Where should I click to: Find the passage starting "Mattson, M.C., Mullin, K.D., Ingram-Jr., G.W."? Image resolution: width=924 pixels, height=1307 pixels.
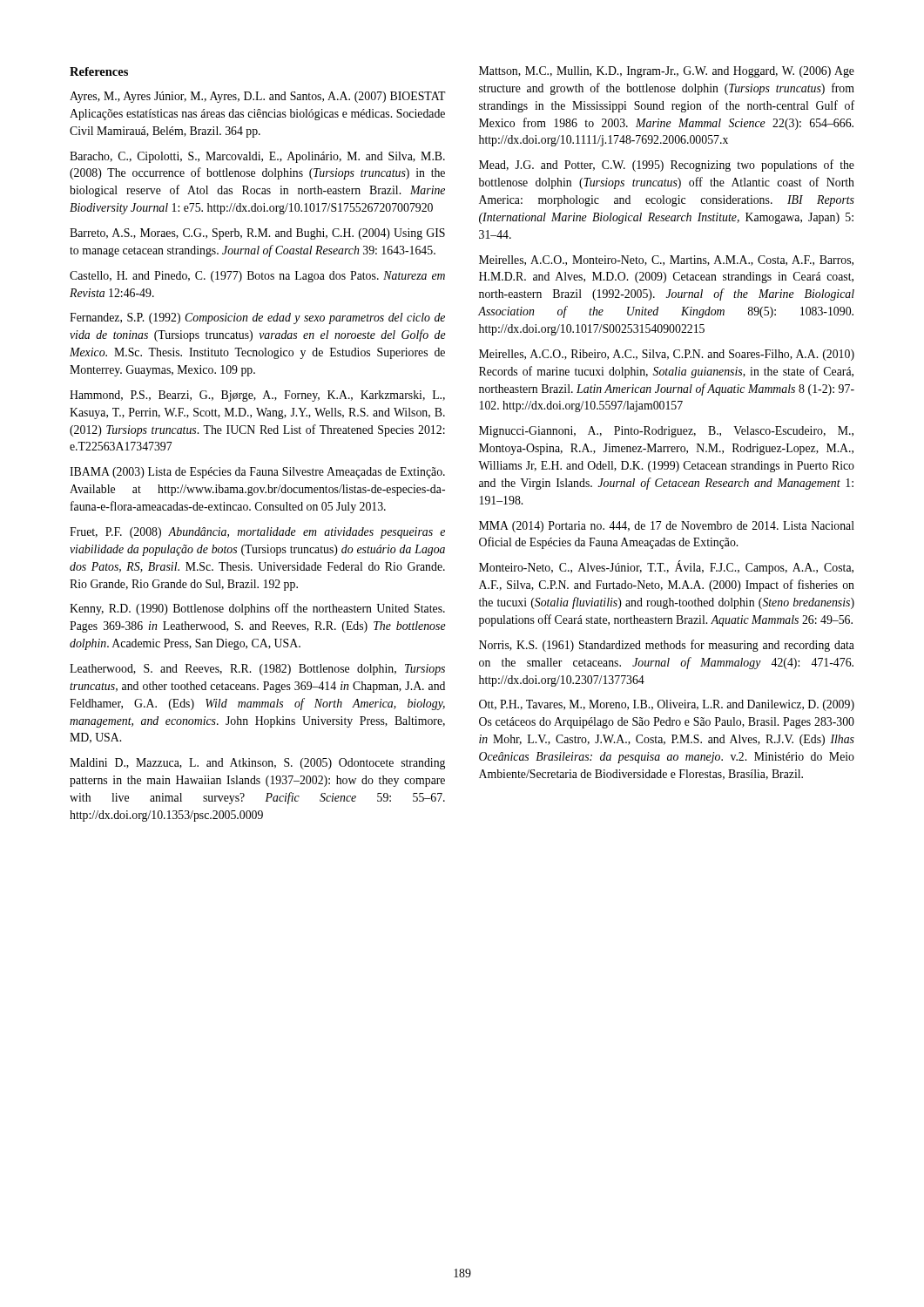pos(666,106)
